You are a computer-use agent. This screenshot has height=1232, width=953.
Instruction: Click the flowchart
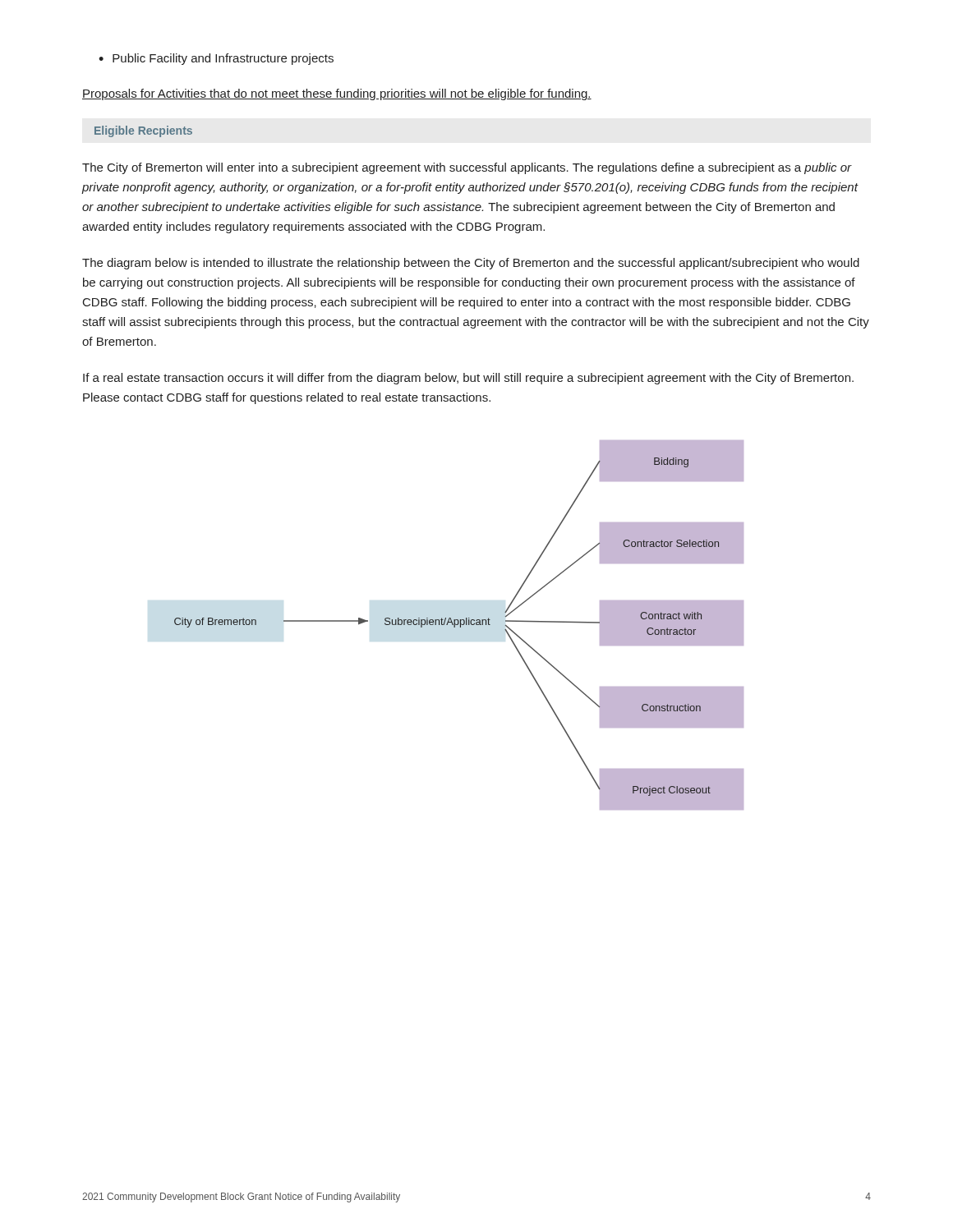476,637
